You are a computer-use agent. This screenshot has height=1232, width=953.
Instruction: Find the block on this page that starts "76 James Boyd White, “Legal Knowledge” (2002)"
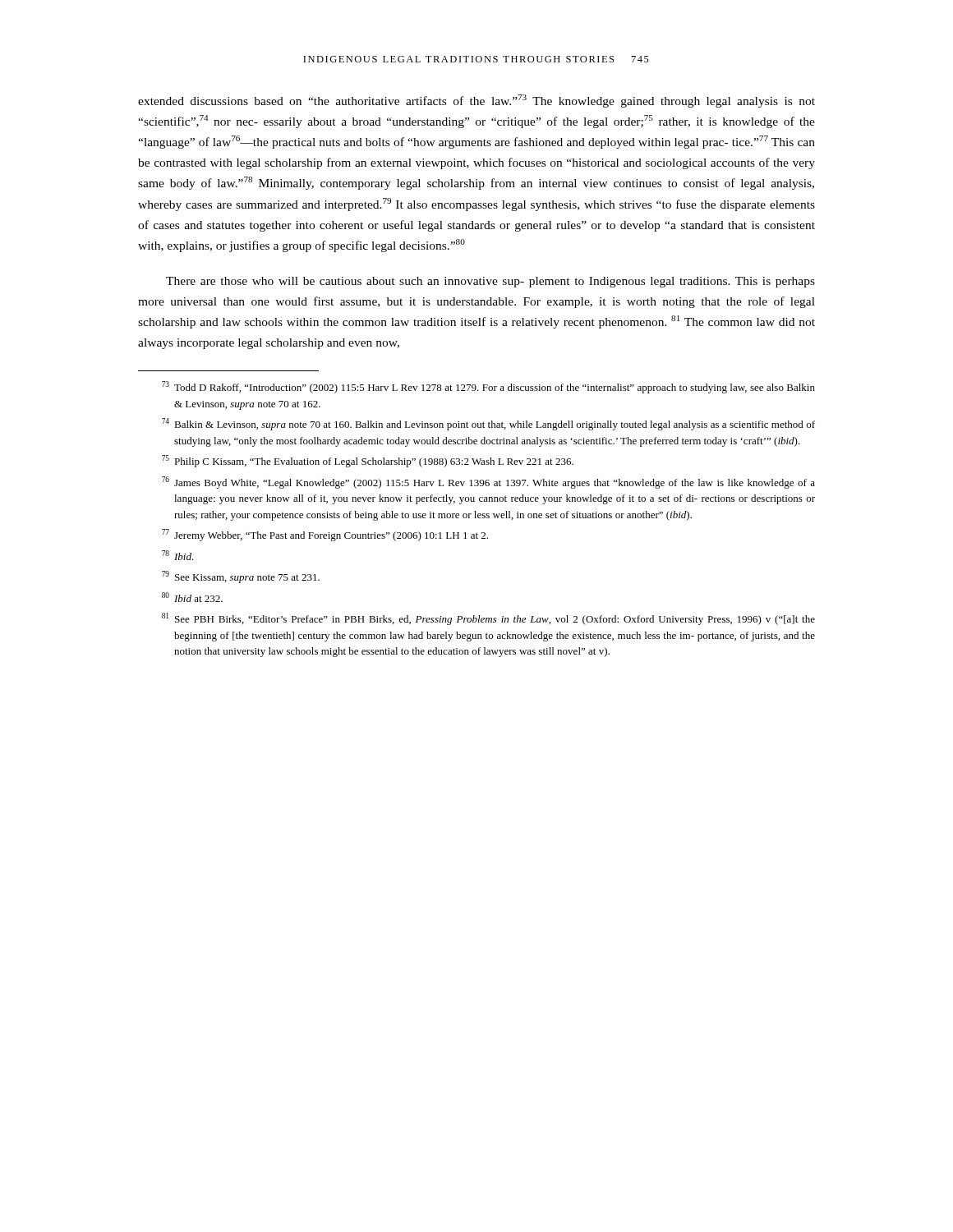pyautogui.click(x=476, y=499)
